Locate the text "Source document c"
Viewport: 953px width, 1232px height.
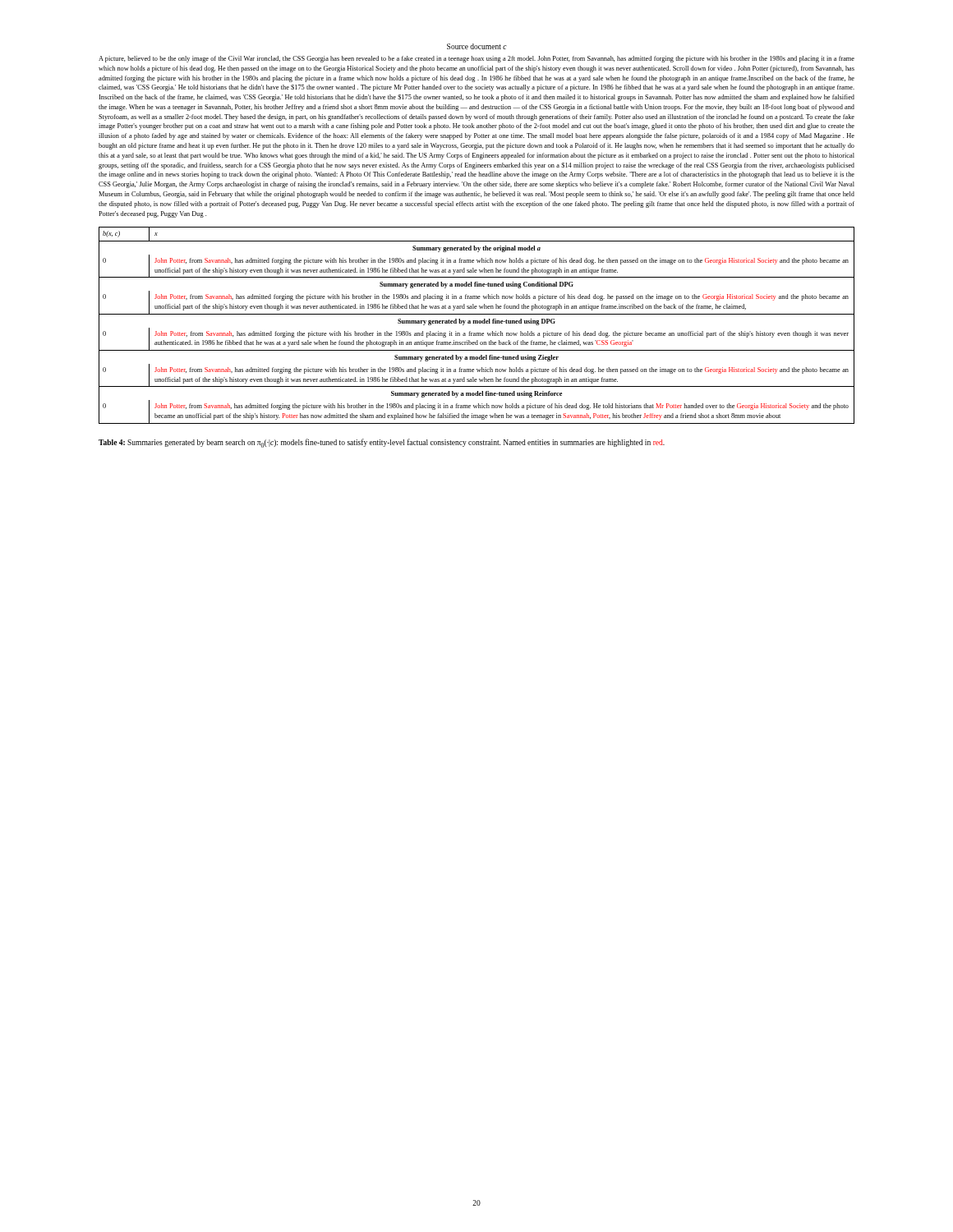(x=476, y=47)
